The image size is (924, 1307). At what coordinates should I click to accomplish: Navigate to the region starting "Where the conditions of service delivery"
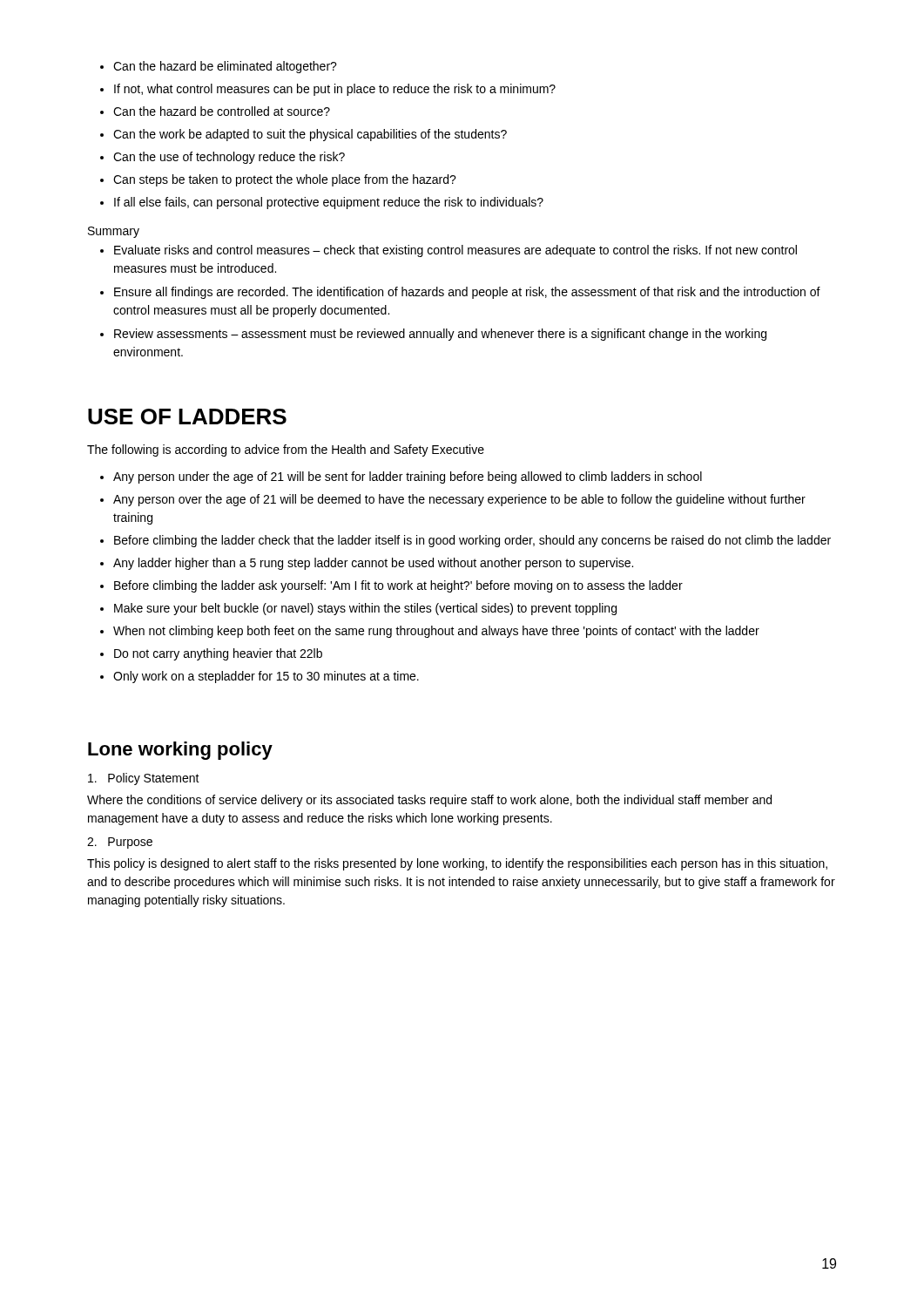coord(430,809)
